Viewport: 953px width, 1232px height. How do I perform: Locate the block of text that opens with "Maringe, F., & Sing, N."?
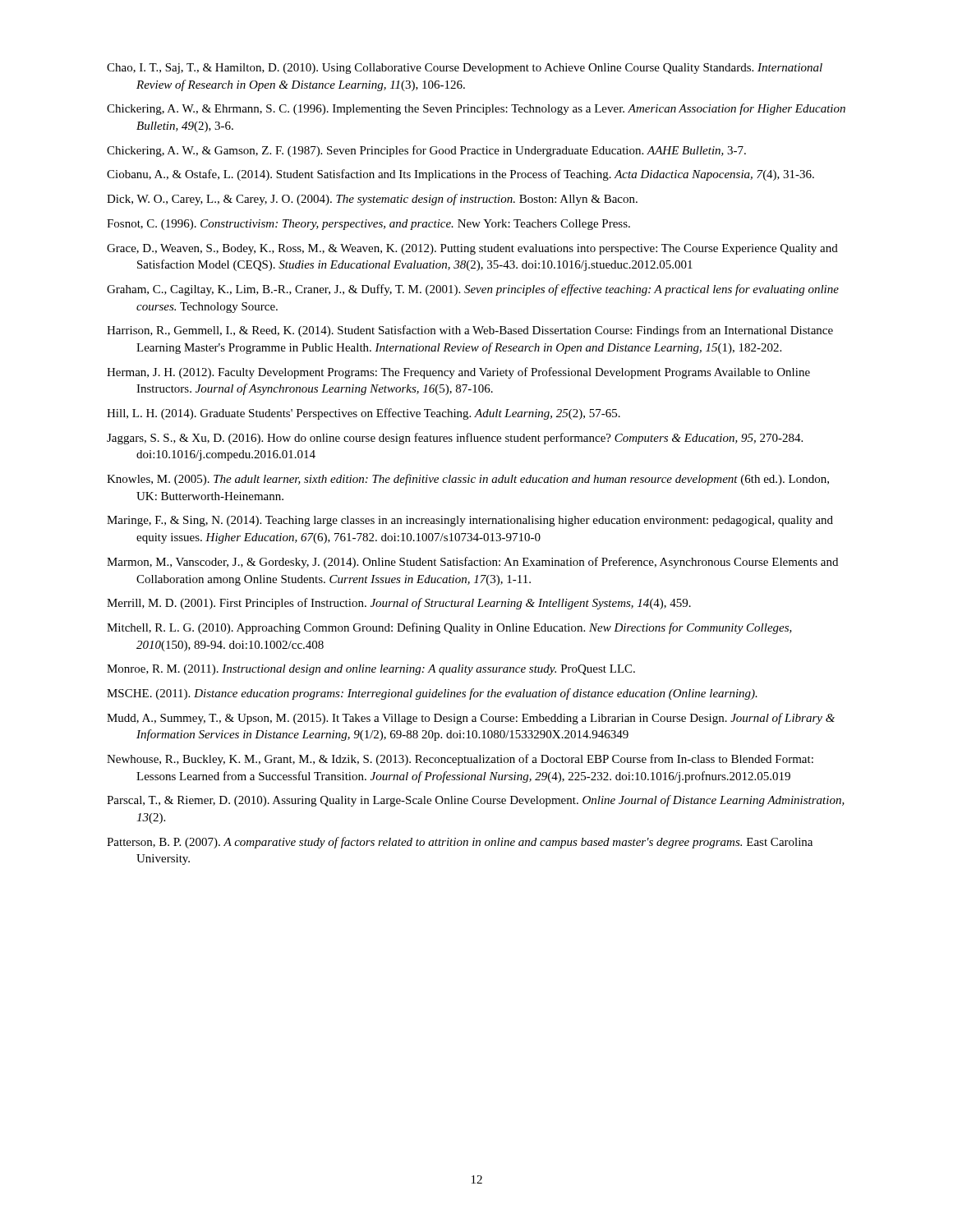coord(470,529)
